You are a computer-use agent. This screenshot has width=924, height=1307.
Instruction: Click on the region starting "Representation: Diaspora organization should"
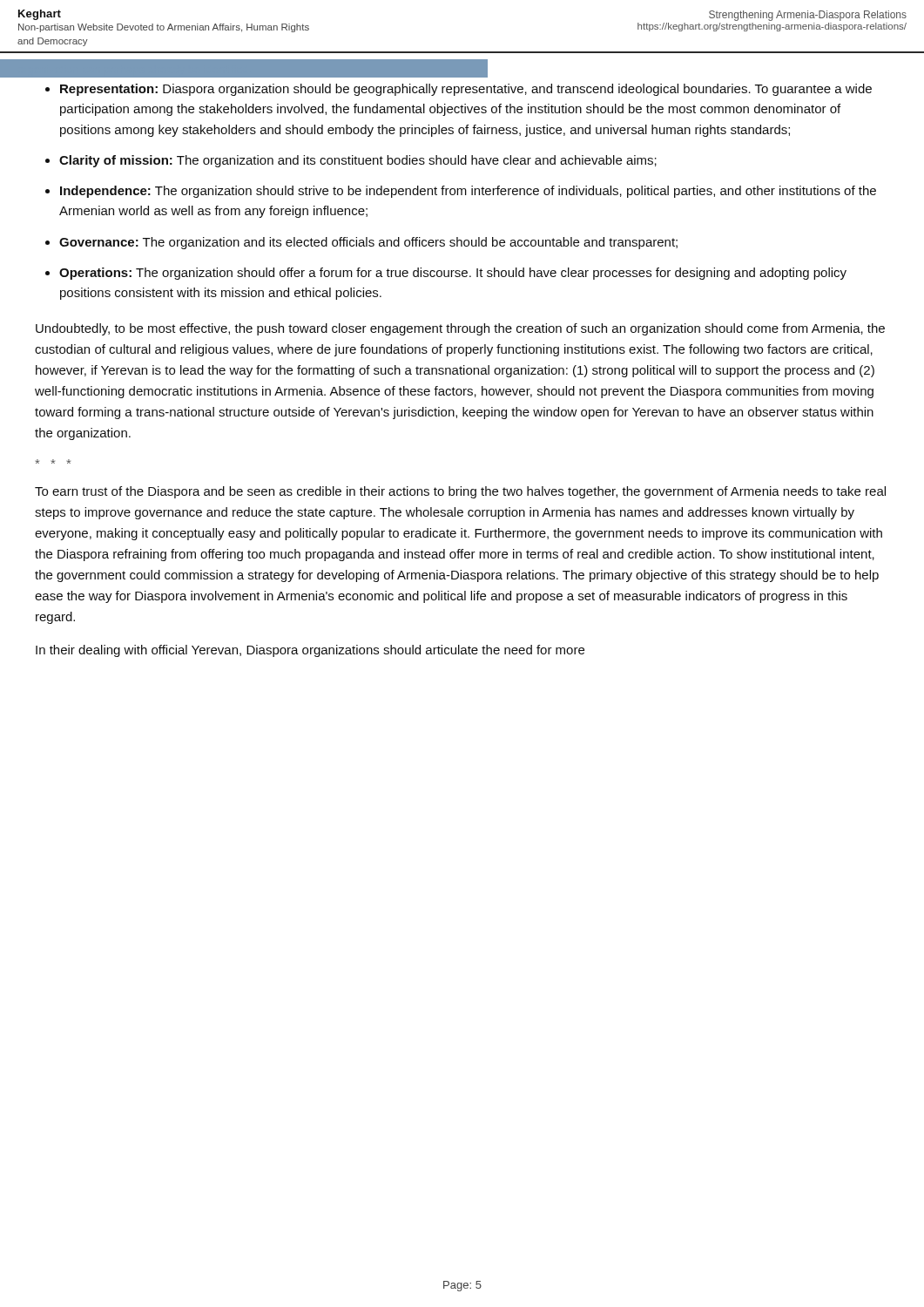[466, 109]
